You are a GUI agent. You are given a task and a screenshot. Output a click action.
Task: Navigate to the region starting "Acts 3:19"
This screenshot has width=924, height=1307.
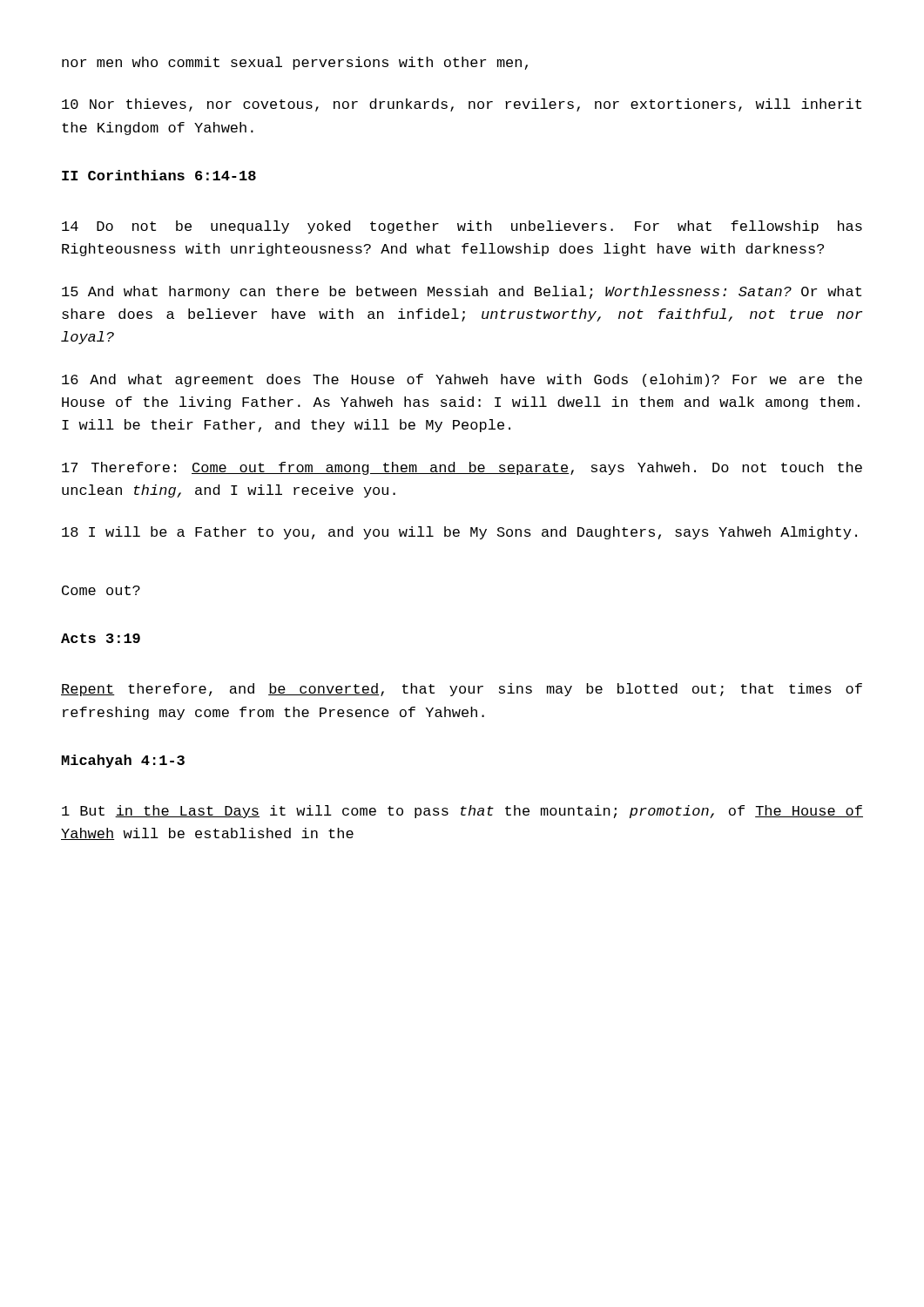click(101, 639)
